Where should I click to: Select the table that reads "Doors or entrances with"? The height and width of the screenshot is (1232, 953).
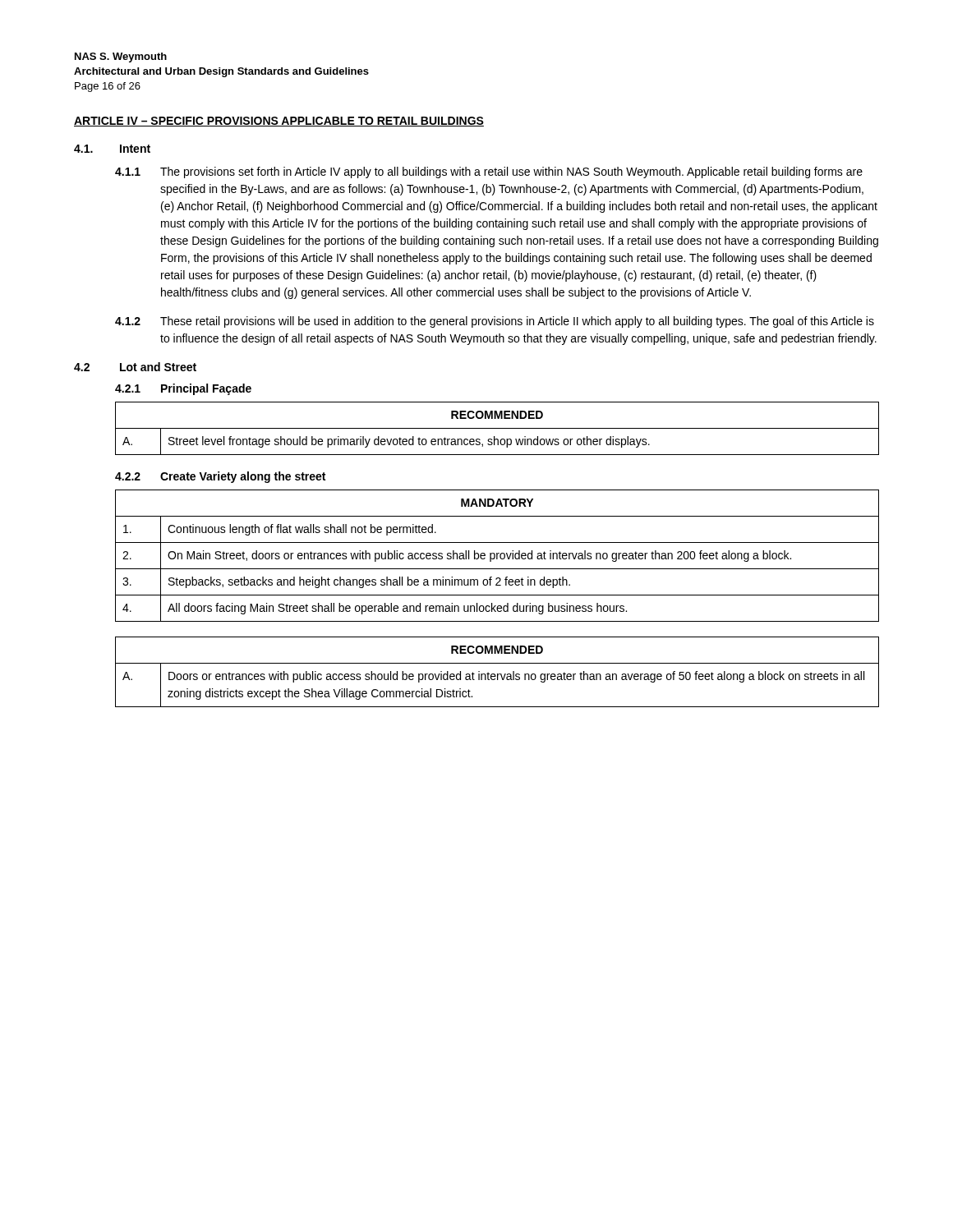[x=497, y=672]
